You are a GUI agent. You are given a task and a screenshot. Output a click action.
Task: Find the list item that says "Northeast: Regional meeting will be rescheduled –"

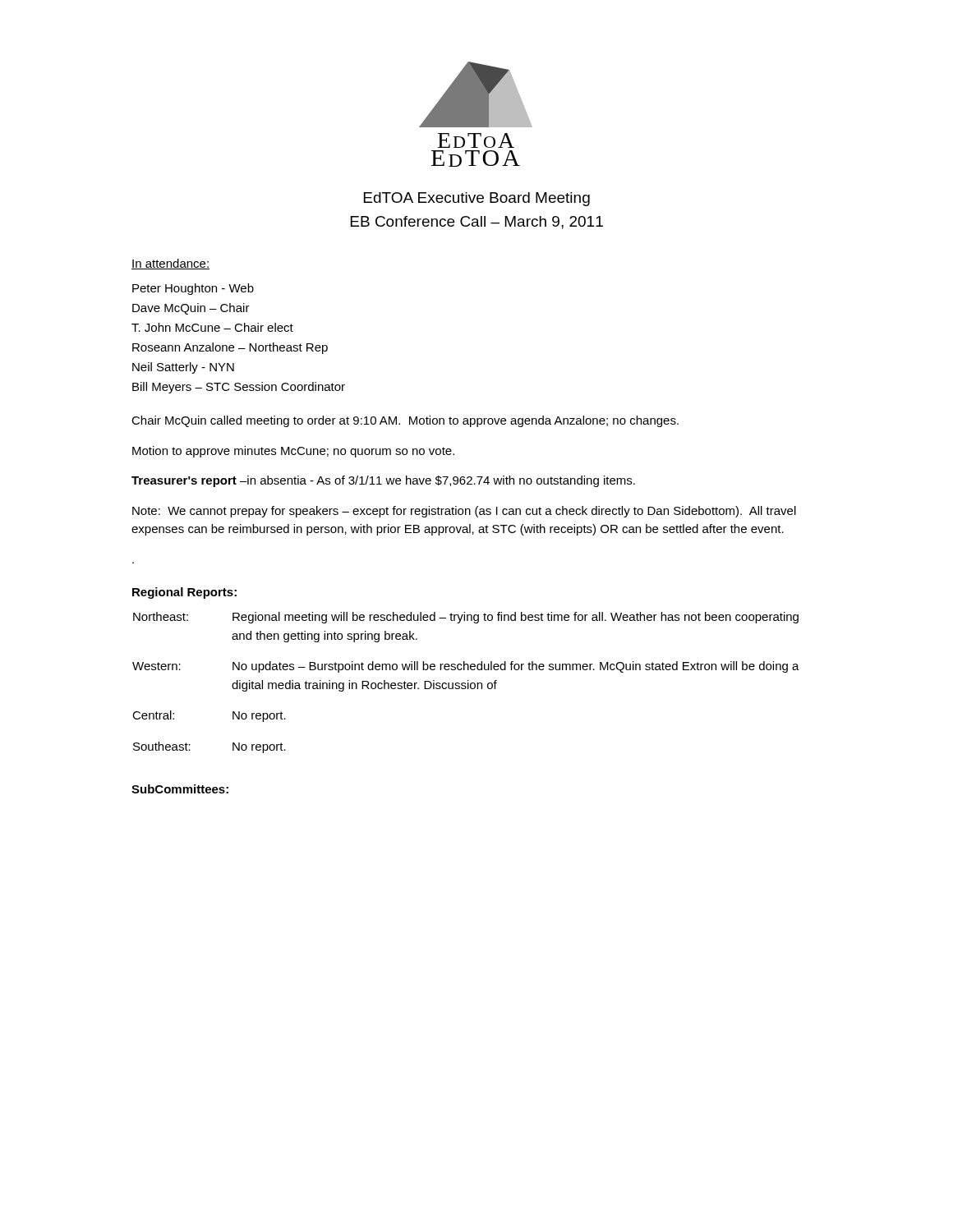tap(476, 632)
